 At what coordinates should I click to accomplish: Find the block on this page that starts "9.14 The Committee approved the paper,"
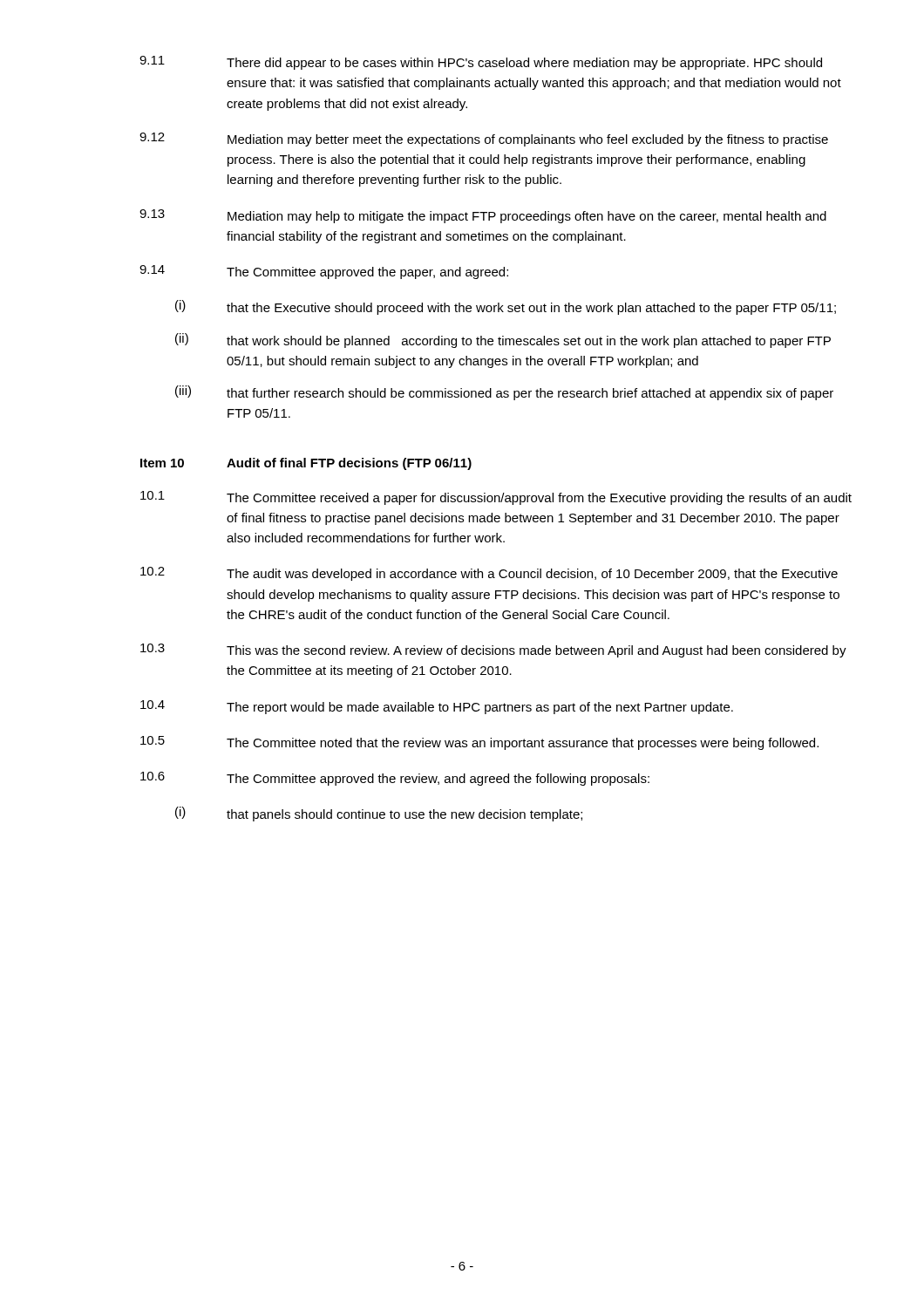pyautogui.click(x=497, y=272)
